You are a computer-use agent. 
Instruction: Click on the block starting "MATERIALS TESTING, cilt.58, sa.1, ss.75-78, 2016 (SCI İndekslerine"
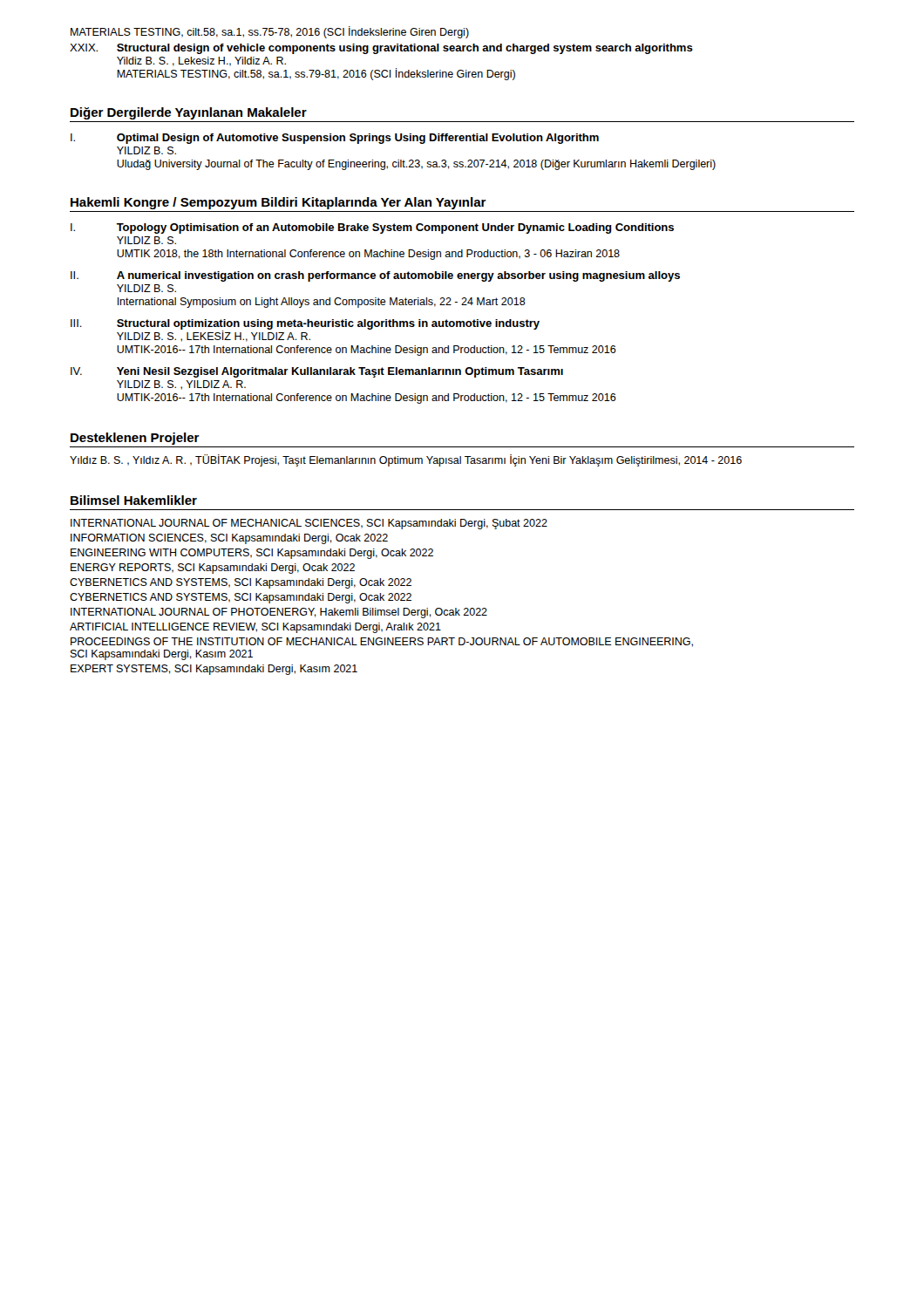[269, 32]
